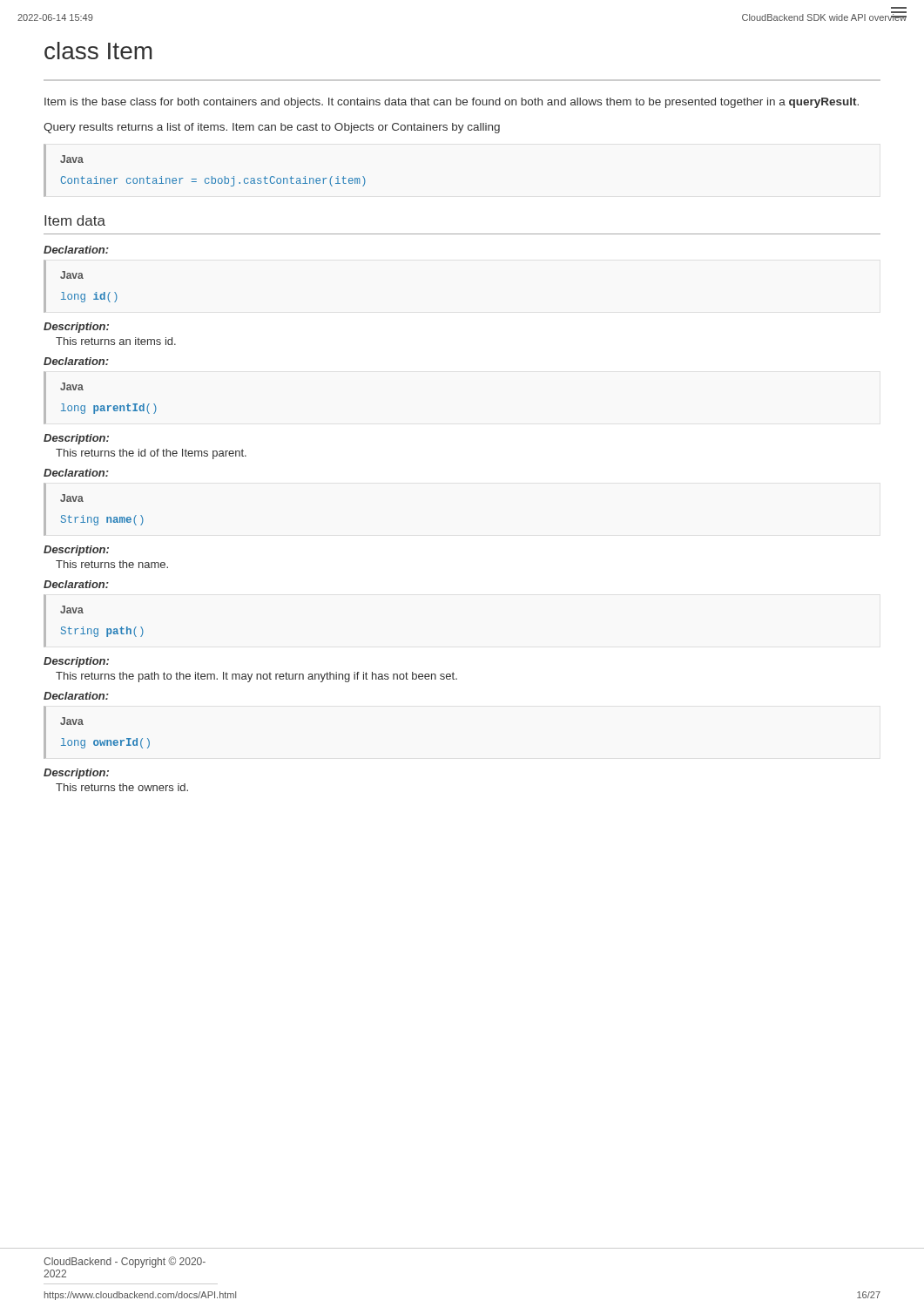
Task: Click the passage that begins "Query results returns a list of items. Item"
Action: (x=272, y=127)
